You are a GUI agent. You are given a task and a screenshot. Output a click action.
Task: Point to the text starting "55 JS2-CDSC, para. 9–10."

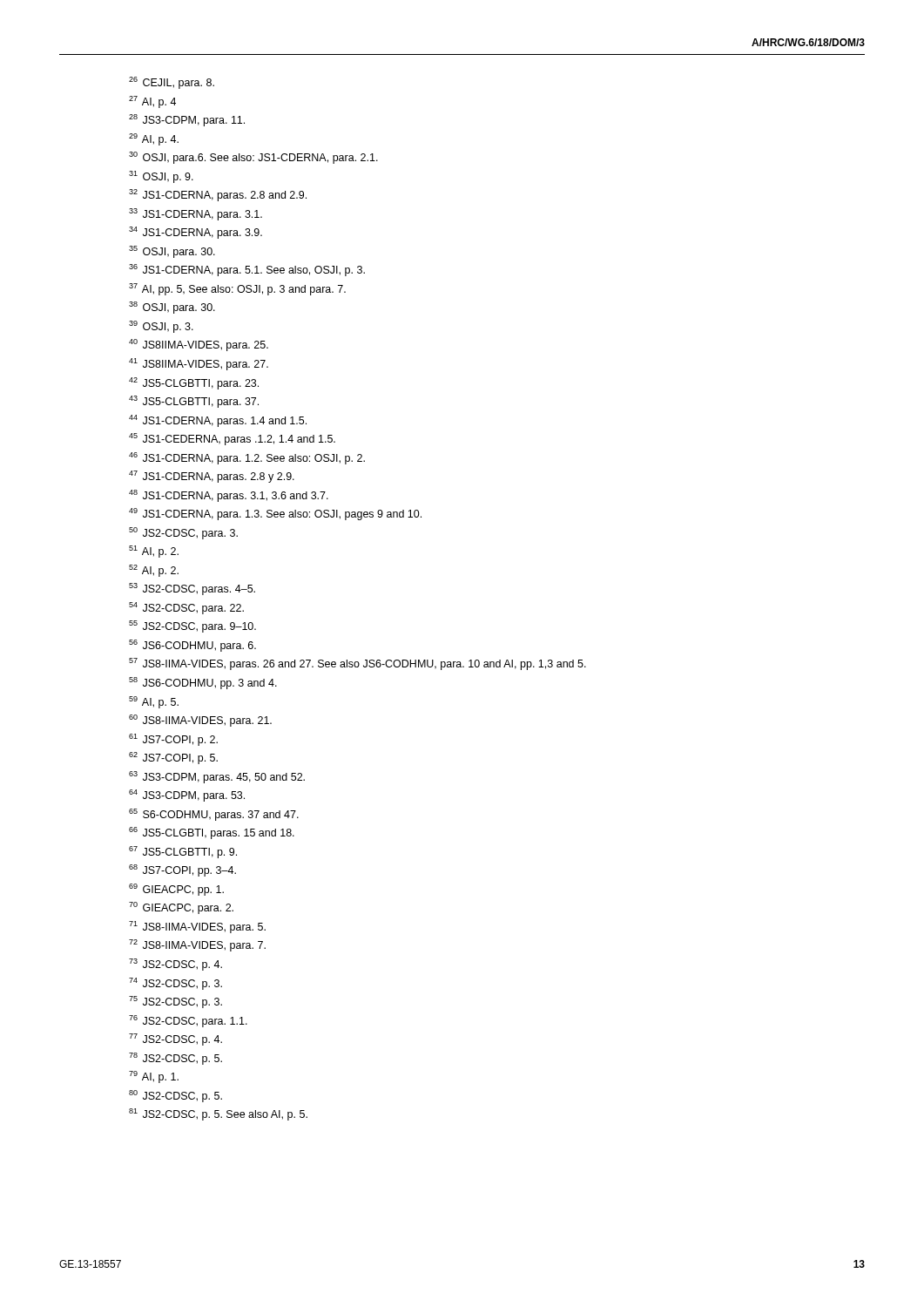click(x=193, y=626)
